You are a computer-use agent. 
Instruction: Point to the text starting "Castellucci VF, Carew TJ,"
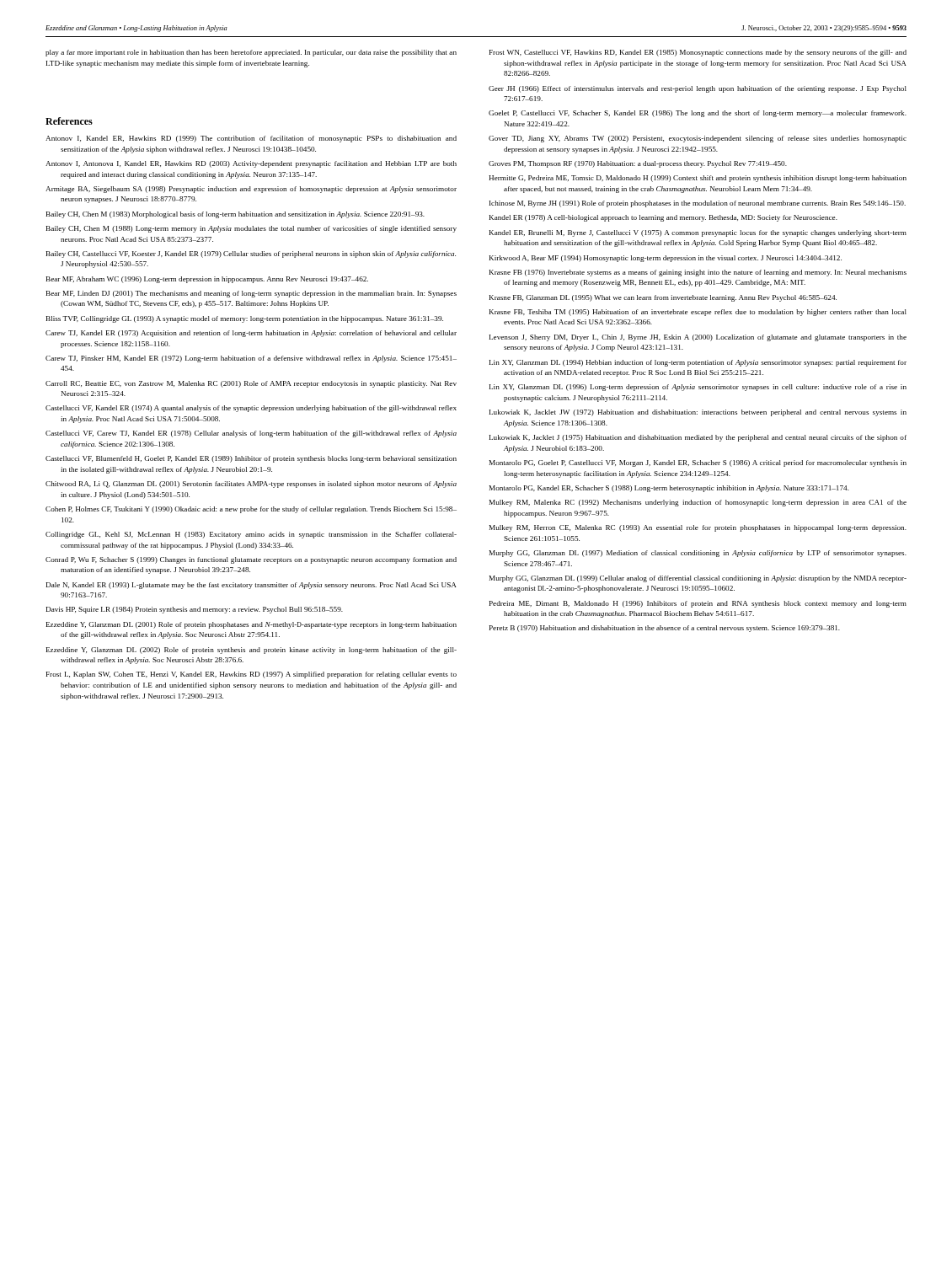point(251,439)
